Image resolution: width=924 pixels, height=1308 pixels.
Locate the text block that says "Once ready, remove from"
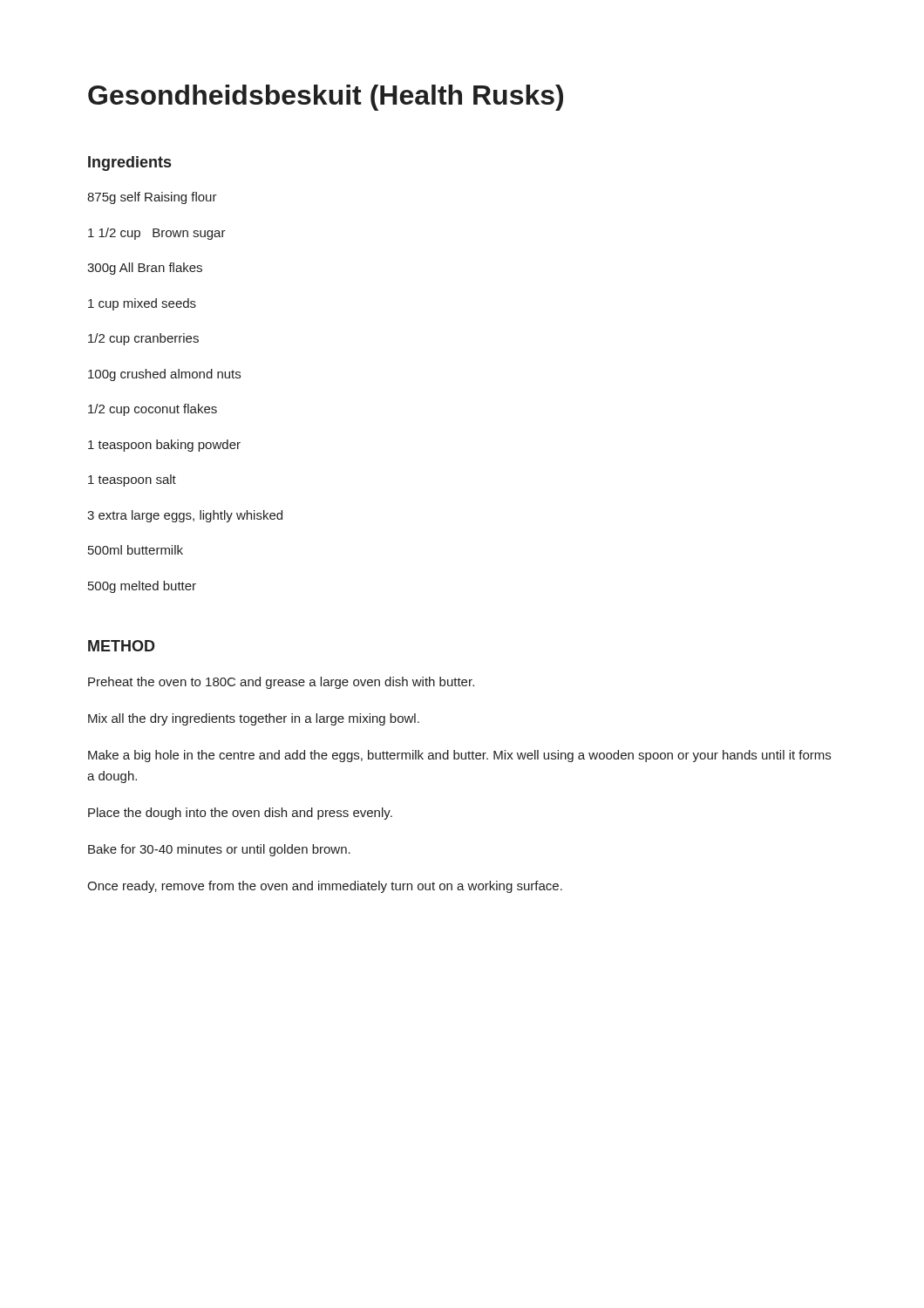[325, 886]
